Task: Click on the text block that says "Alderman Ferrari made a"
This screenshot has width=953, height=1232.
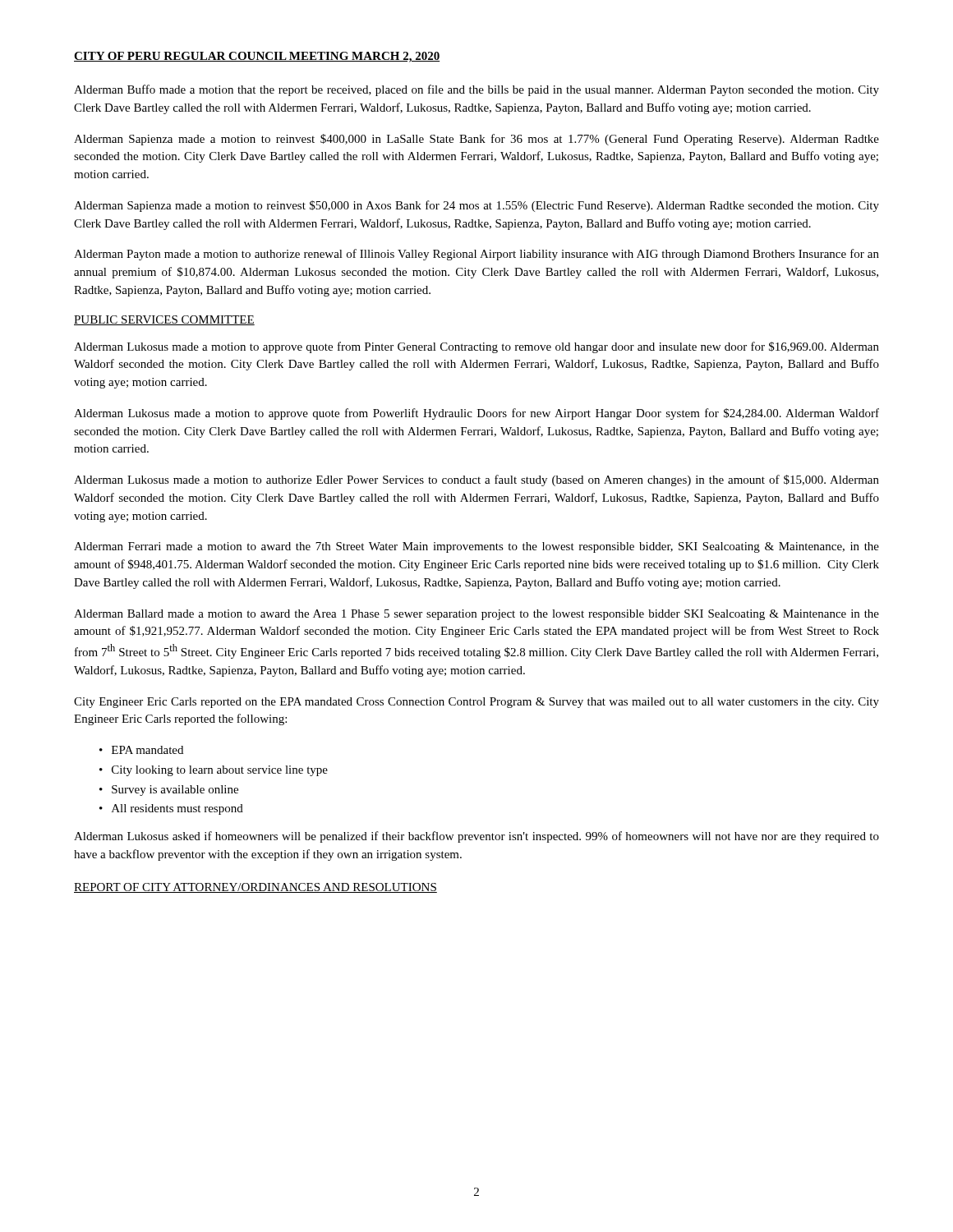Action: [476, 564]
